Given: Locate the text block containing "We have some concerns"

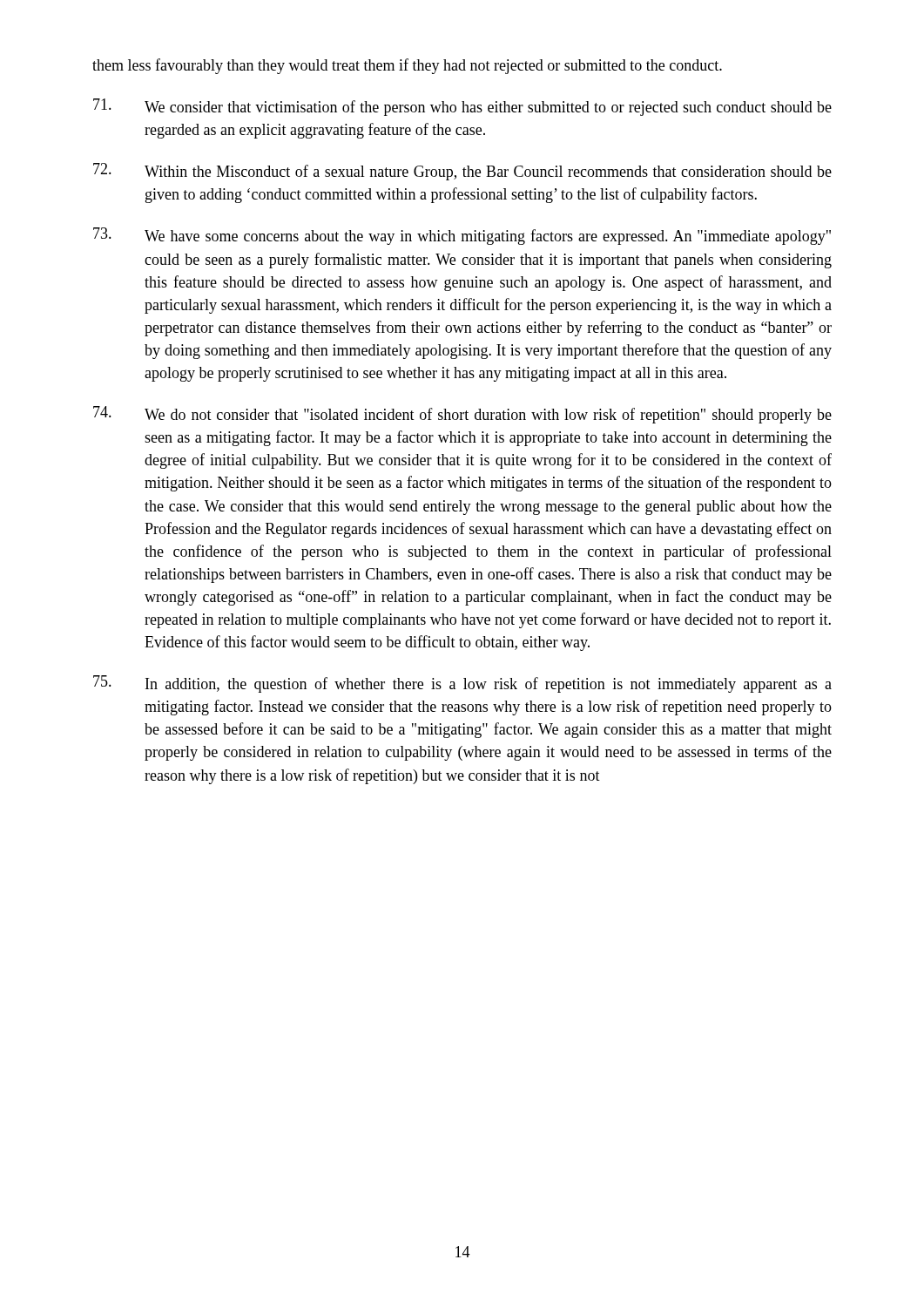Looking at the screenshot, I should coord(462,305).
